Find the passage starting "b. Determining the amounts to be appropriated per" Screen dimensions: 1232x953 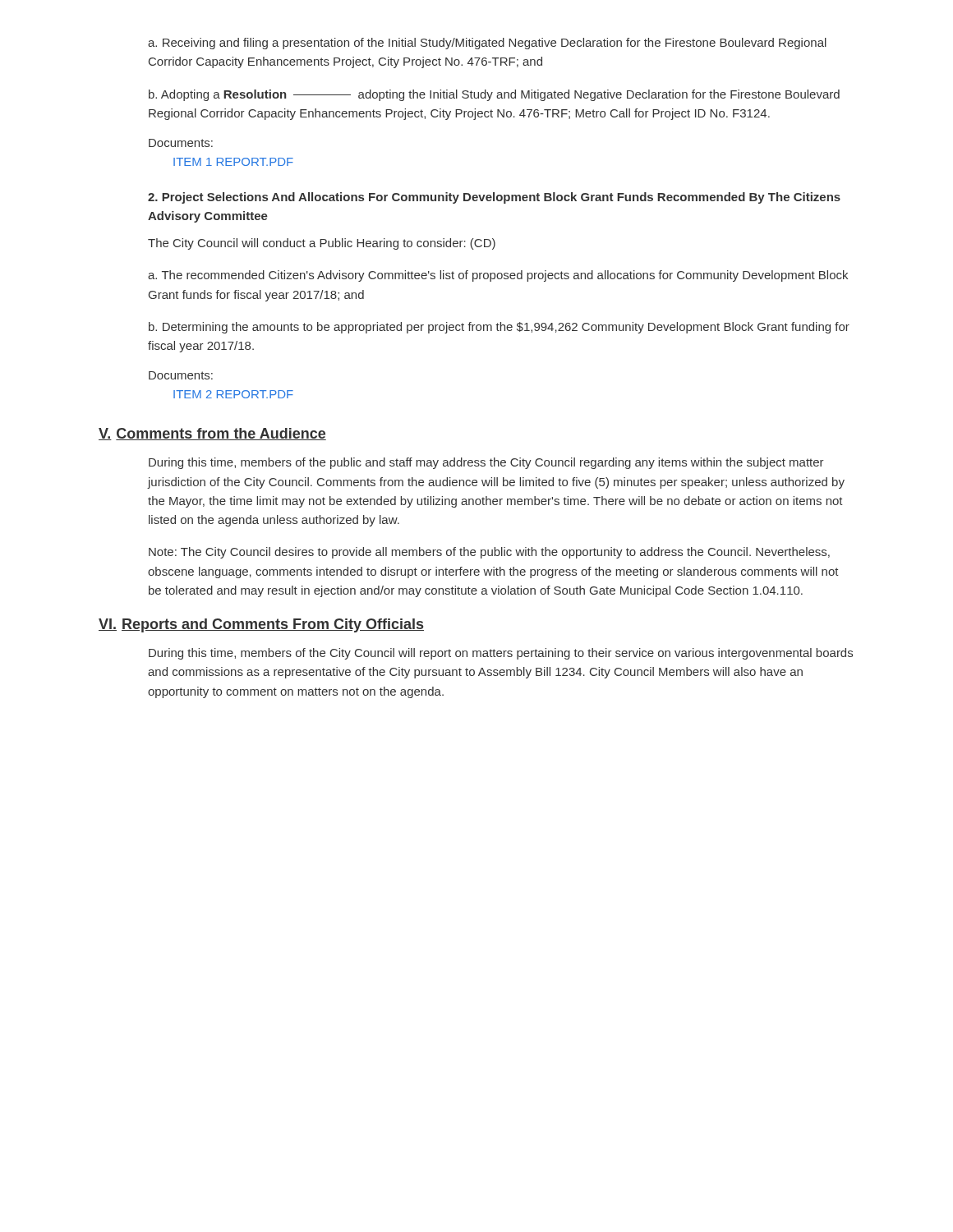tap(499, 336)
